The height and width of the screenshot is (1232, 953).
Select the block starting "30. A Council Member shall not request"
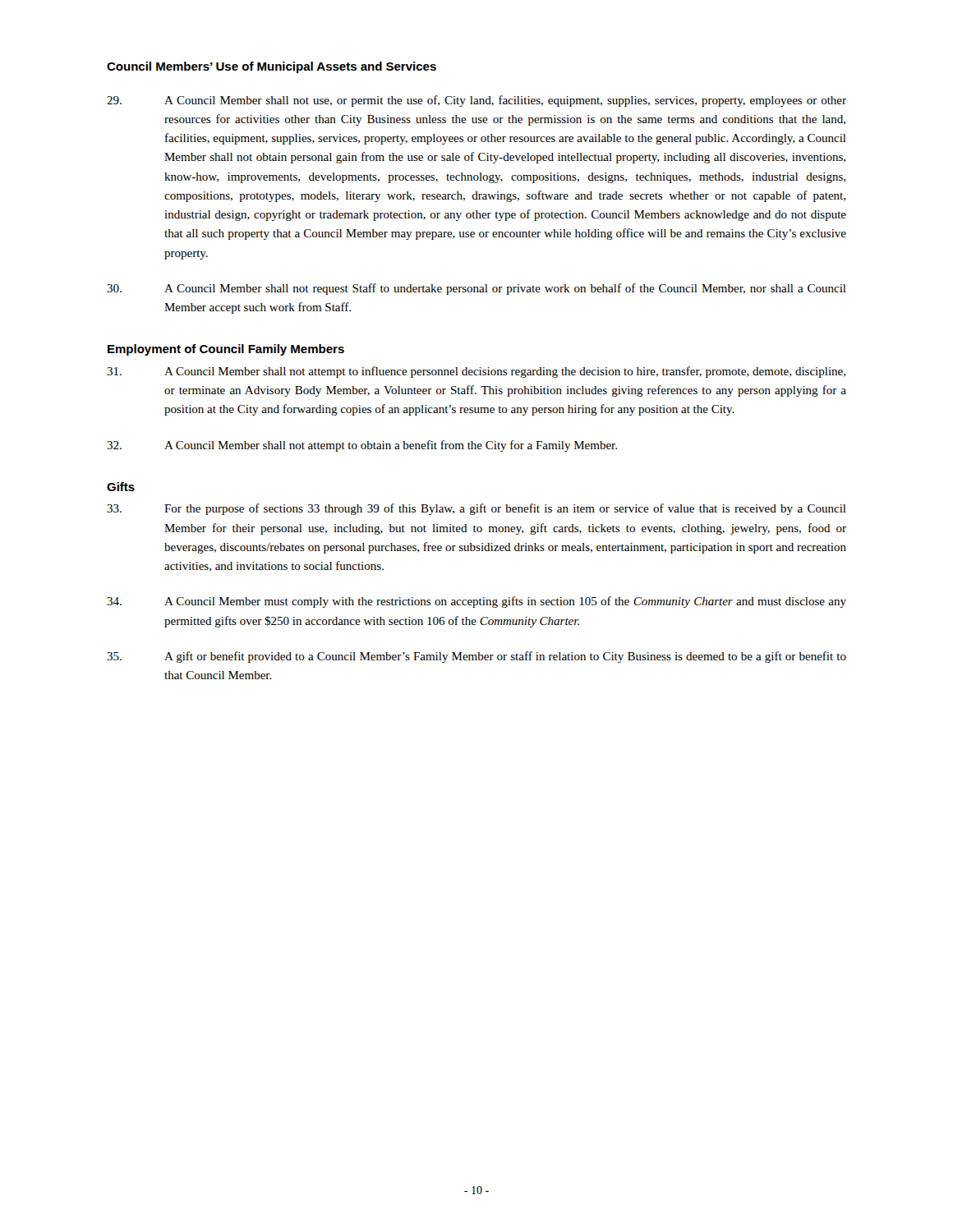476,298
